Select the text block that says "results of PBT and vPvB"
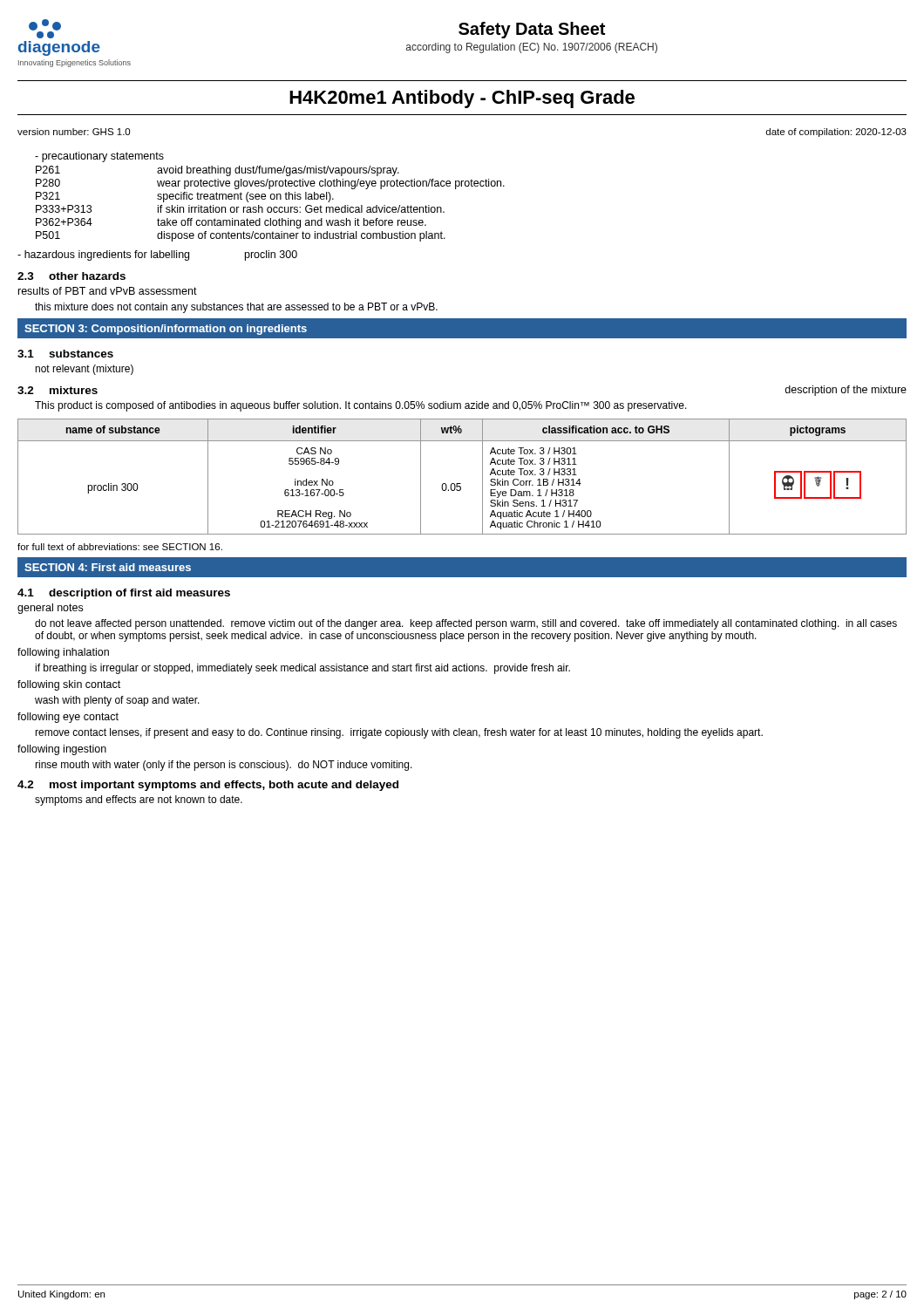This screenshot has height=1308, width=924. (x=107, y=291)
